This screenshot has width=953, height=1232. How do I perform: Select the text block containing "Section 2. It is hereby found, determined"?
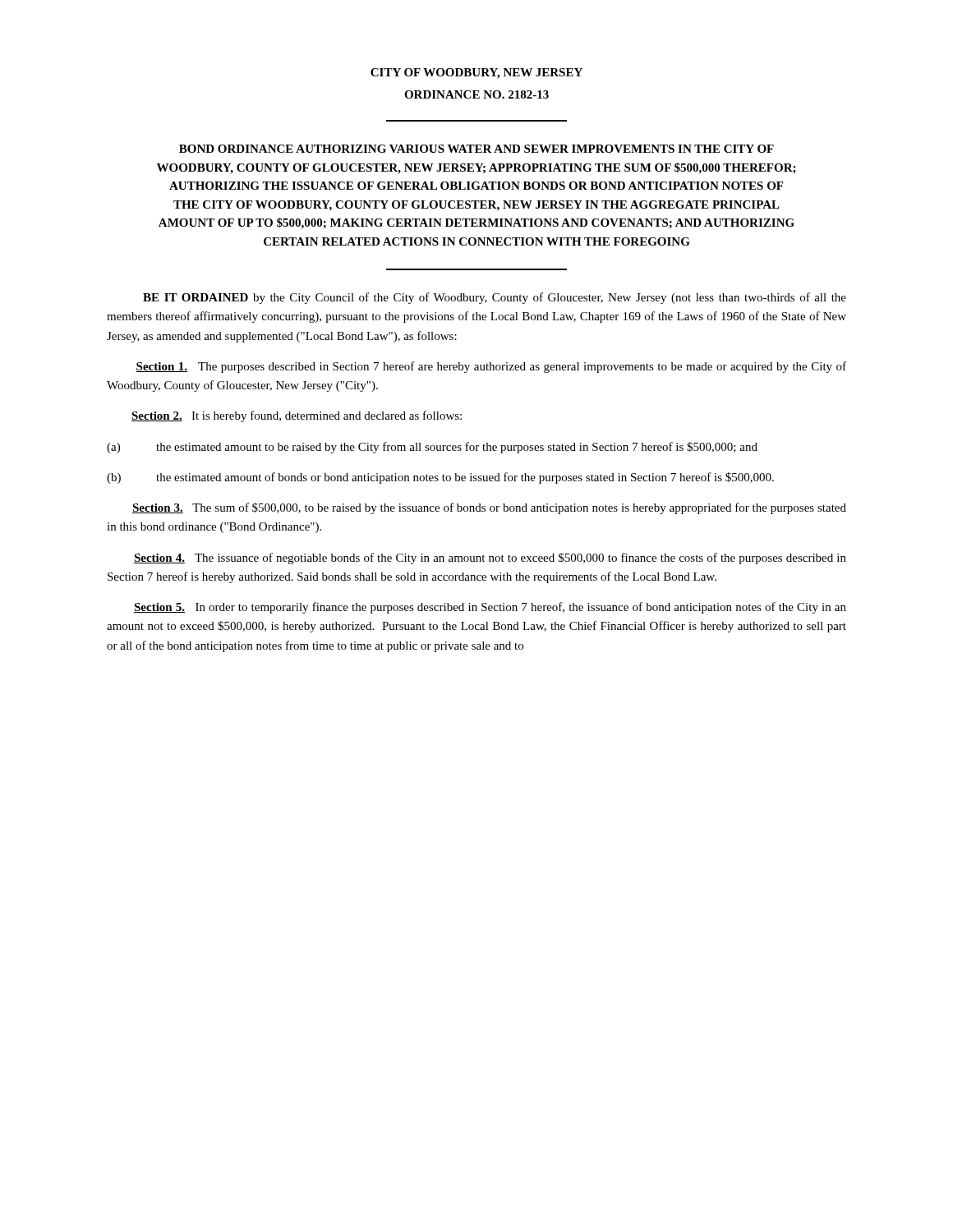coord(285,416)
